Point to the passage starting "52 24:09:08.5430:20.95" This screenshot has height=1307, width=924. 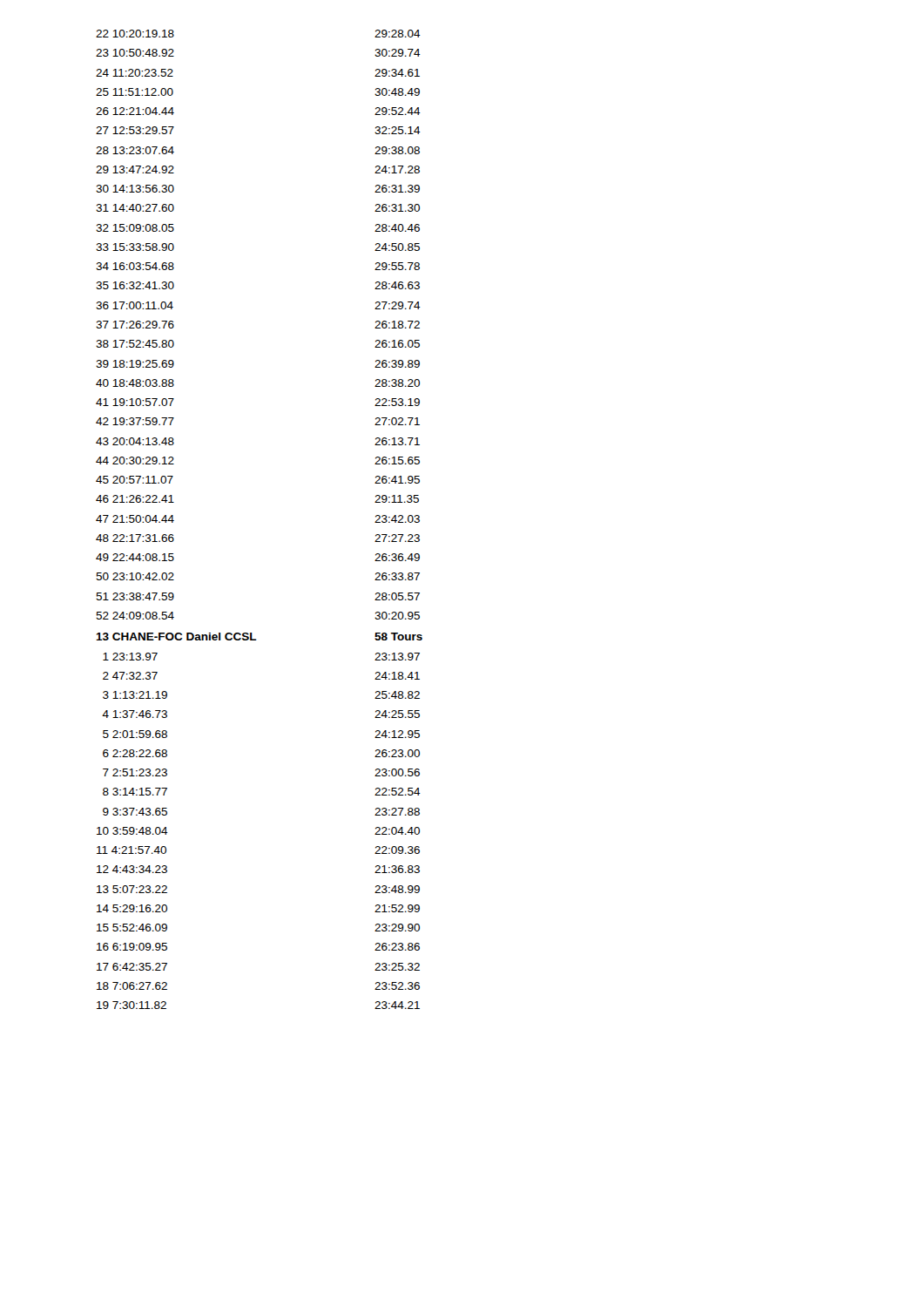tap(135, 616)
